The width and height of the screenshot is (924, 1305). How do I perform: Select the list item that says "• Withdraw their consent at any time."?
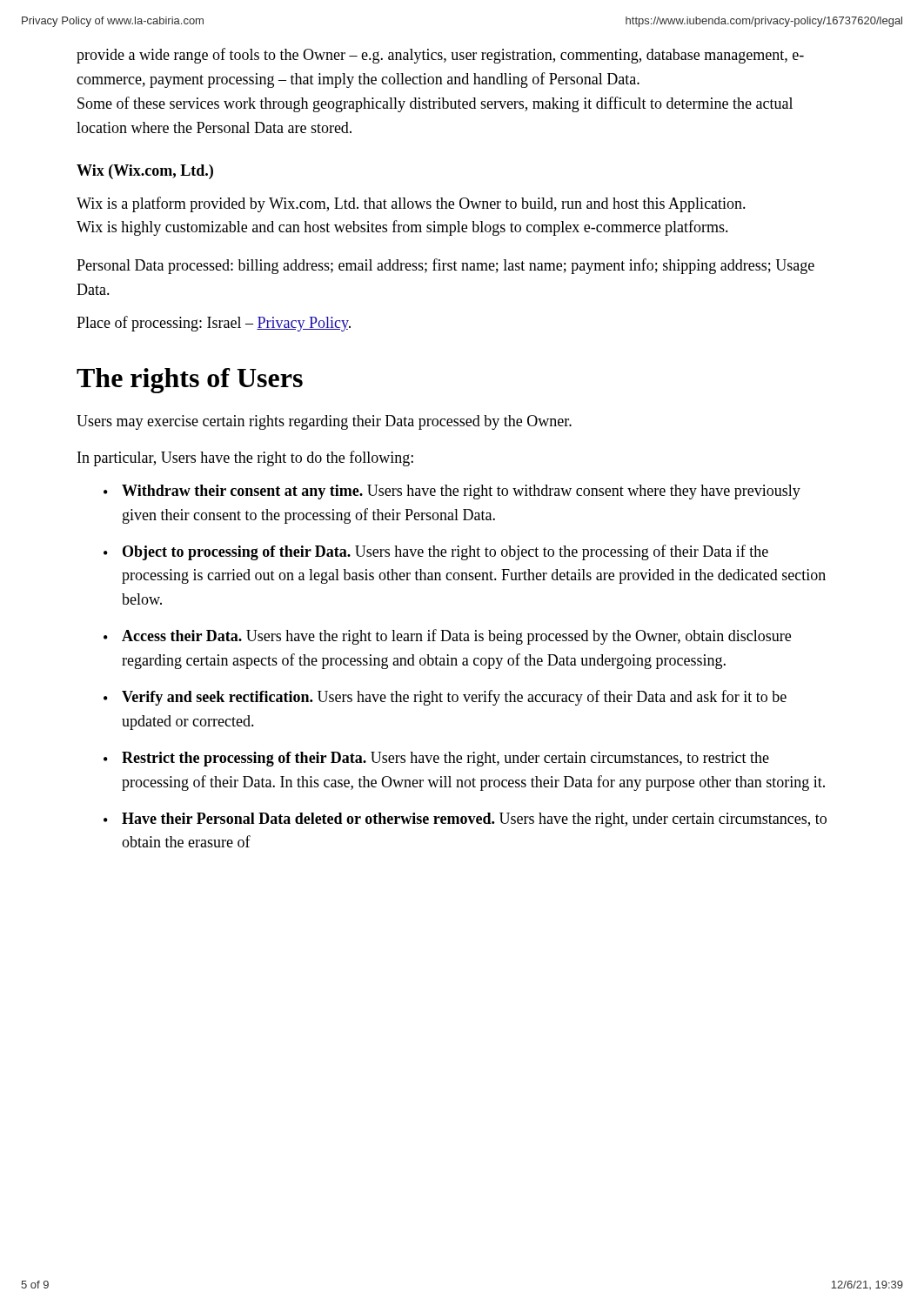click(x=470, y=503)
